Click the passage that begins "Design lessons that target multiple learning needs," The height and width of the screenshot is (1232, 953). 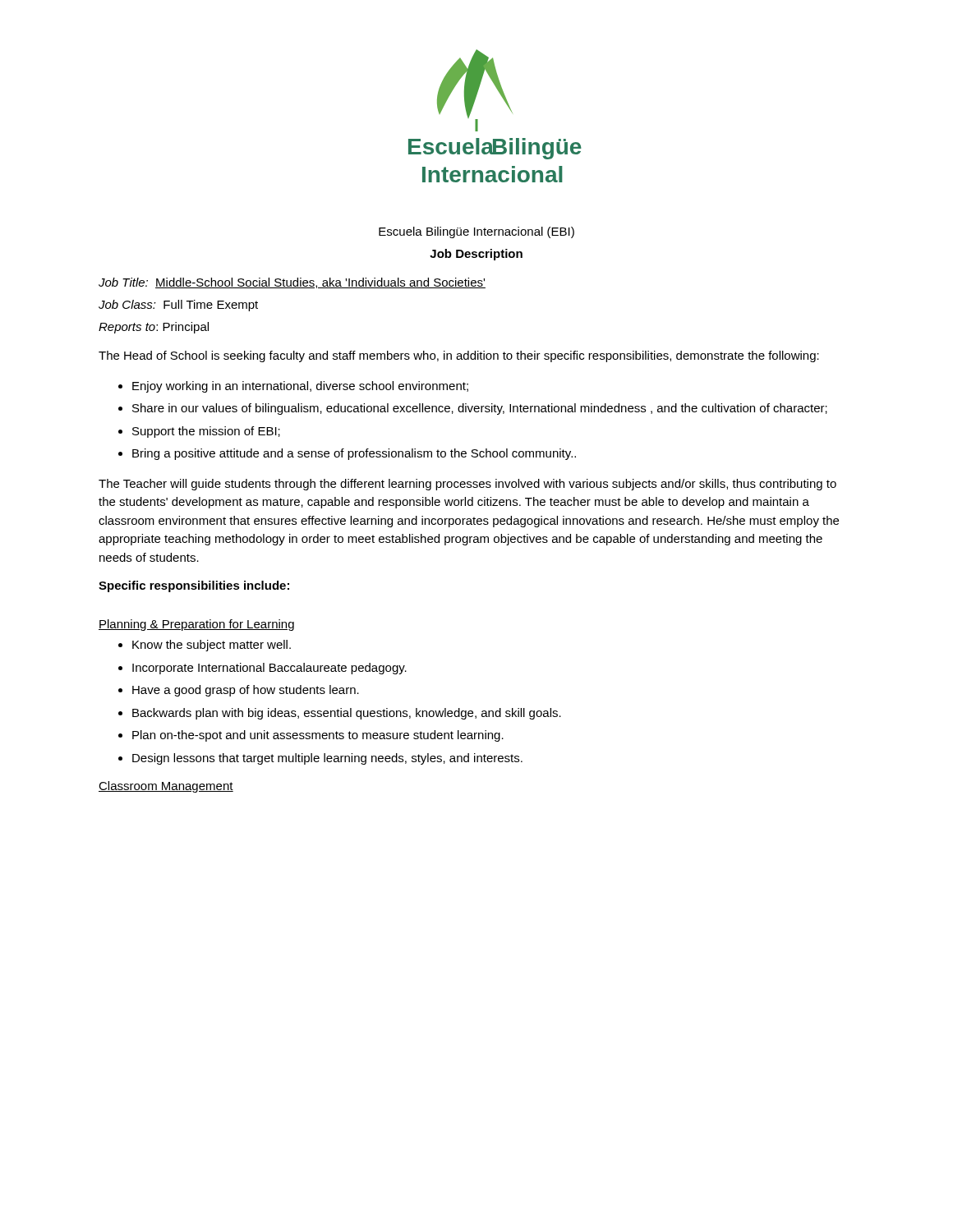476,758
